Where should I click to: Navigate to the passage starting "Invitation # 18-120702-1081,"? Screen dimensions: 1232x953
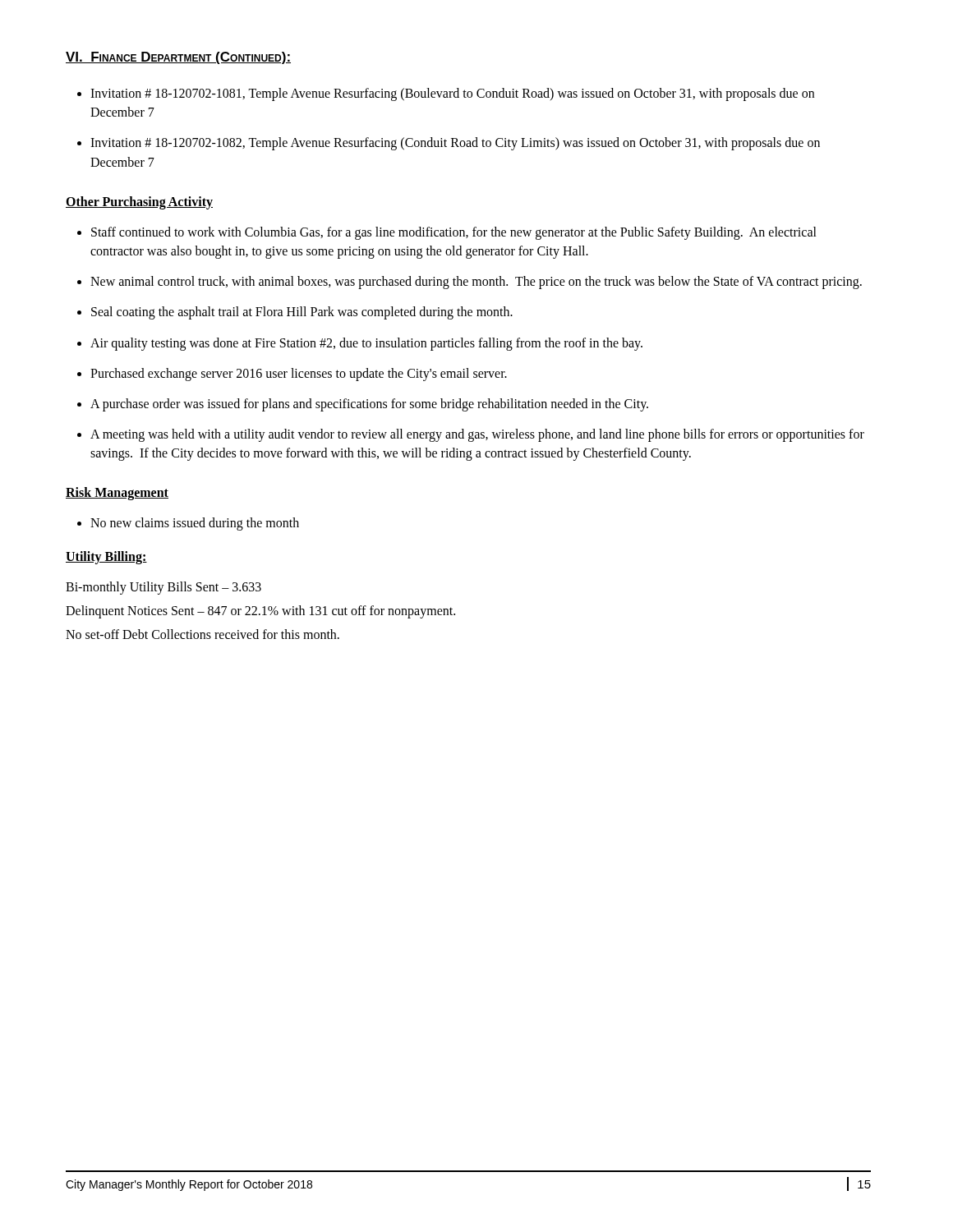453,103
